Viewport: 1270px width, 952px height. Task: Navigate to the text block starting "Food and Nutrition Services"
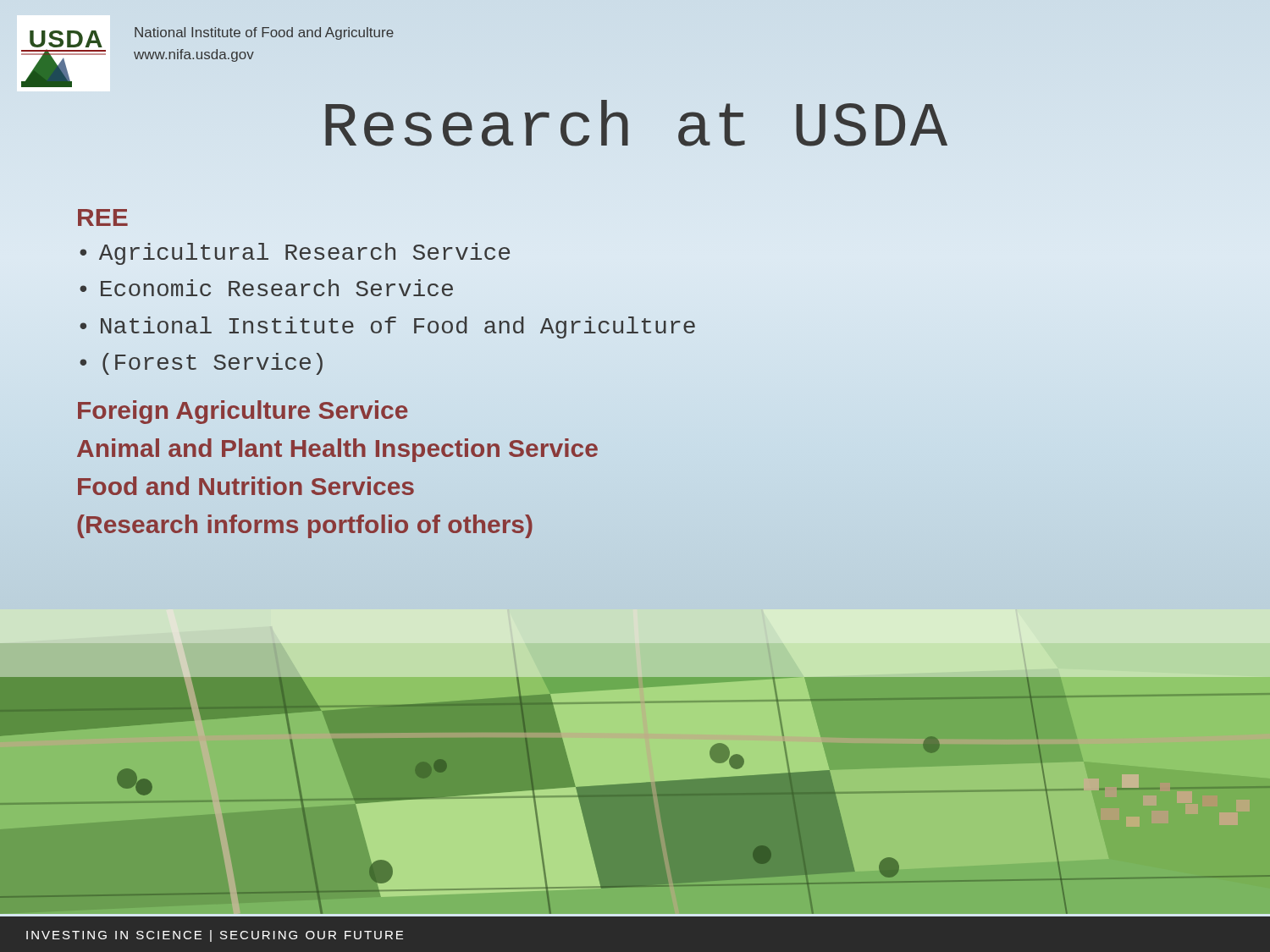246,486
